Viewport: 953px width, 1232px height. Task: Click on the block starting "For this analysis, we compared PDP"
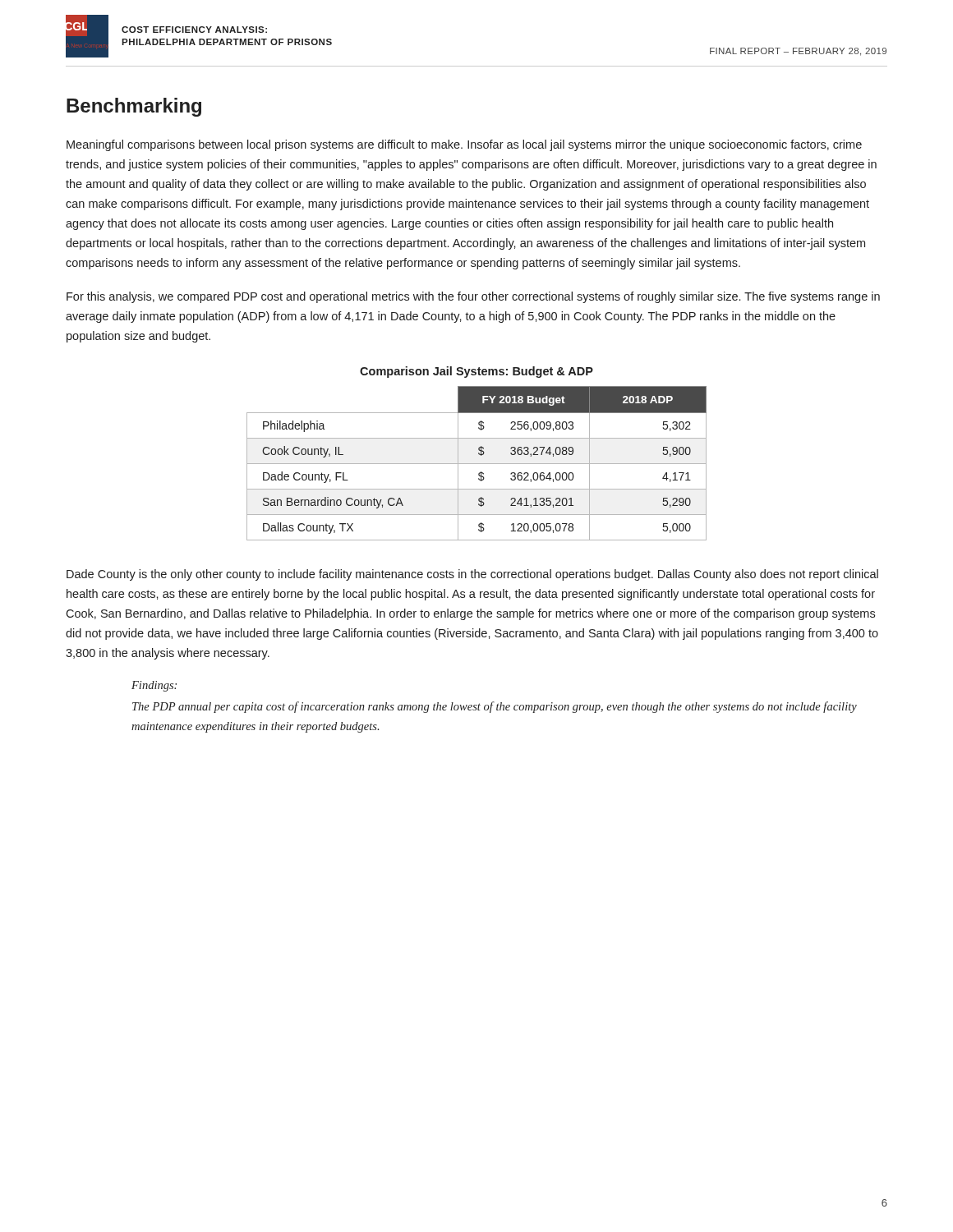473,317
